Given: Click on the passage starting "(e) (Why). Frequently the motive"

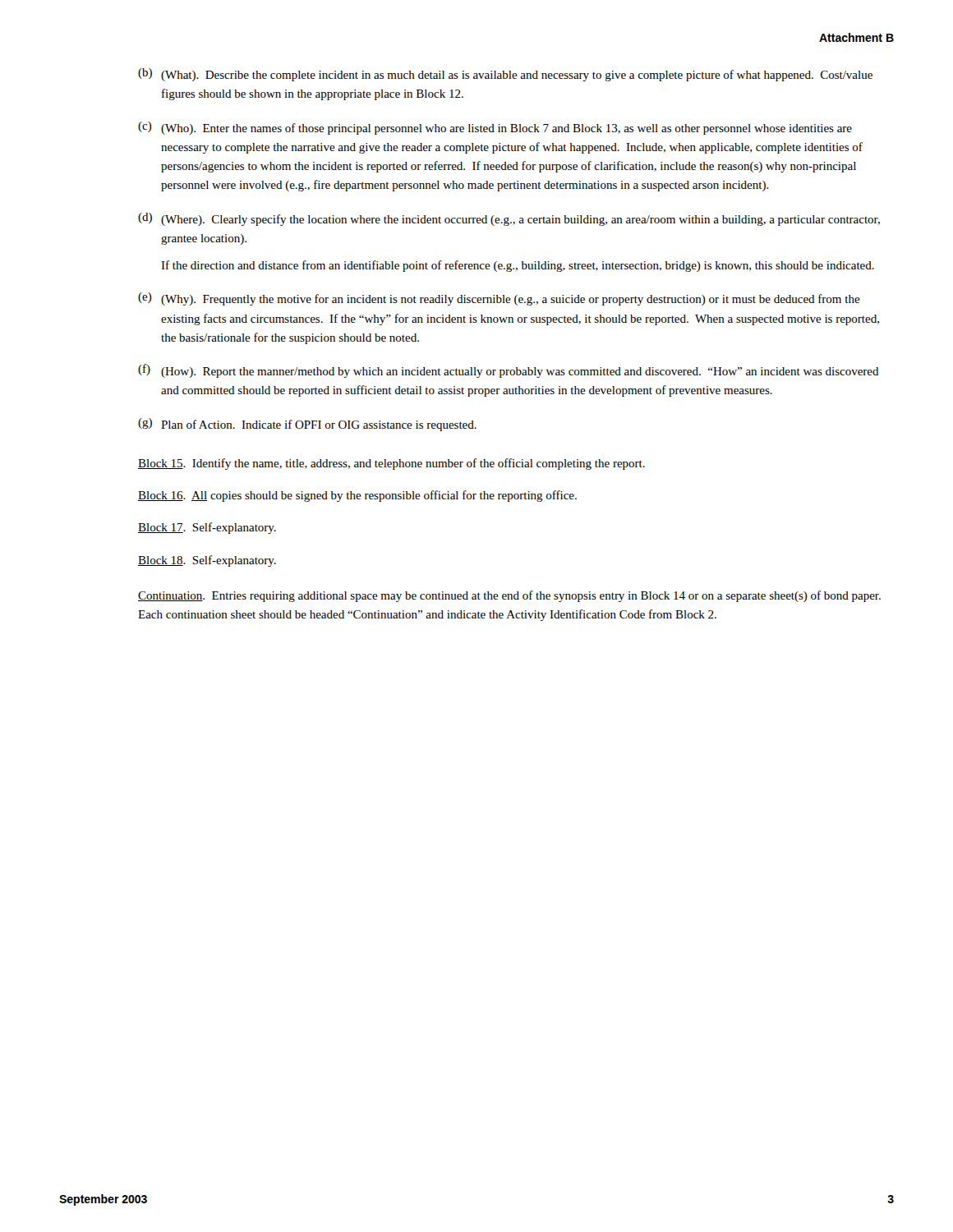Looking at the screenshot, I should [x=516, y=319].
